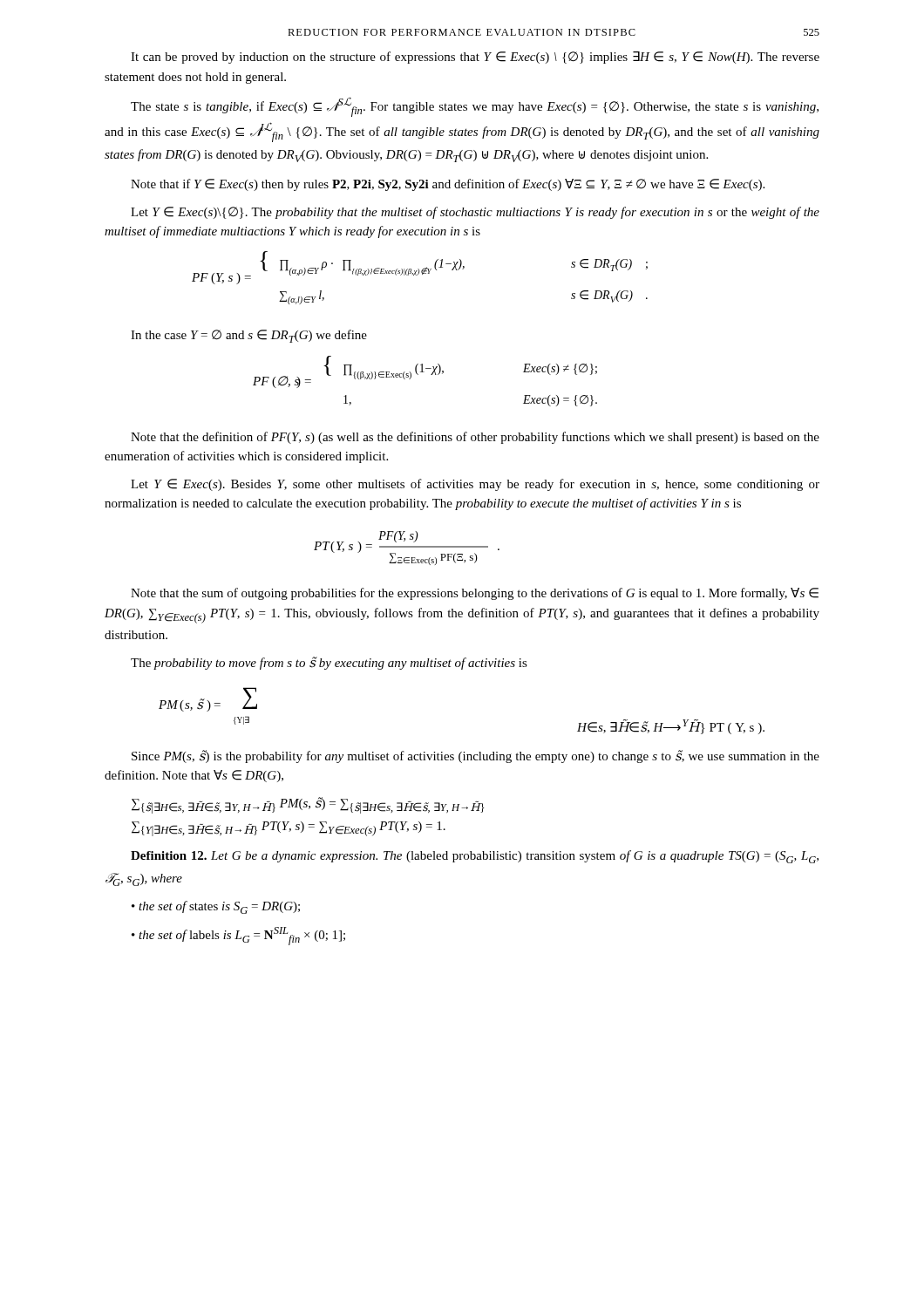Find the text block that reads "The probability to move"
Screen dimensions: 1308x924
coord(329,663)
